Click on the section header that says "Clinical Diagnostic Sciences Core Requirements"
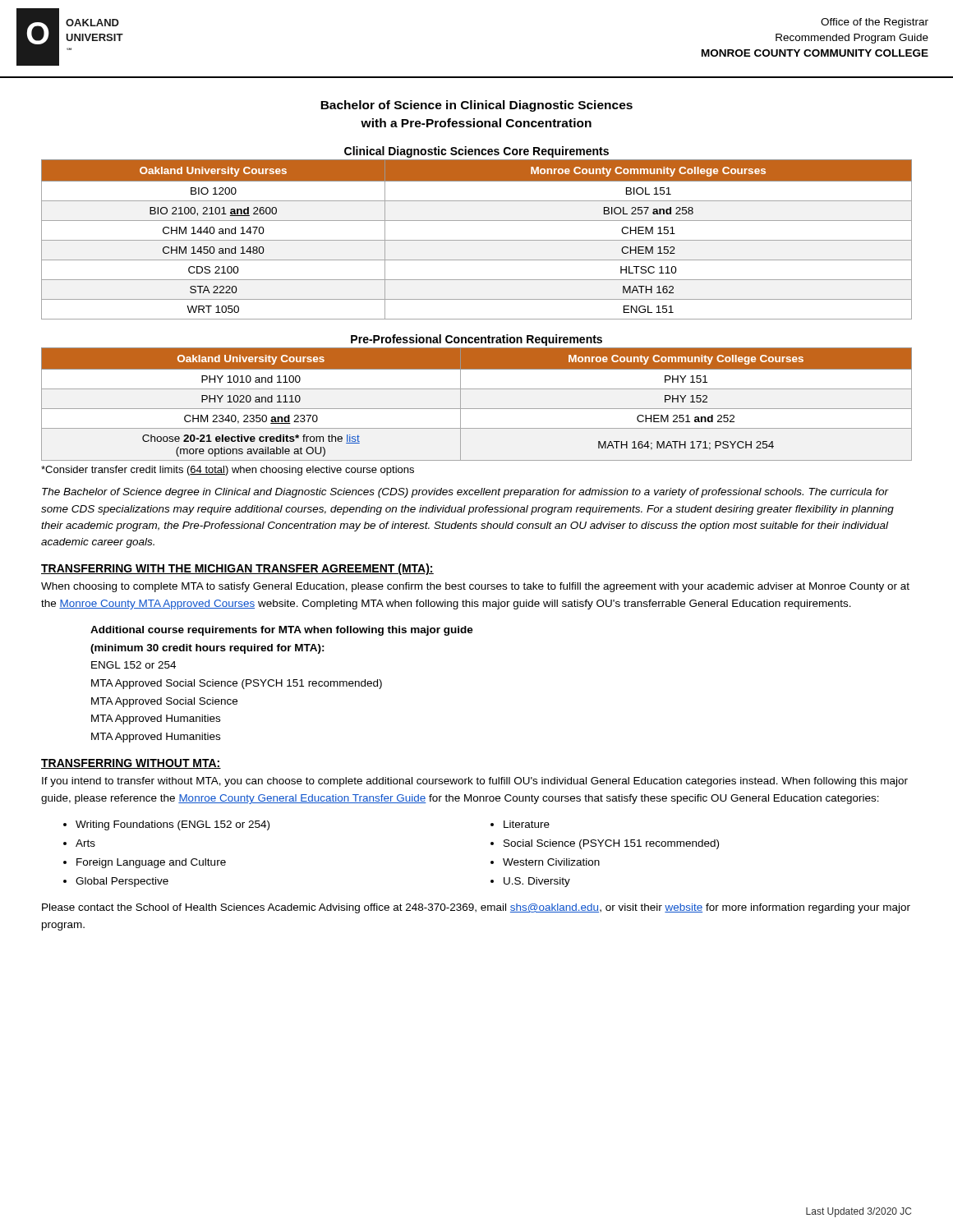Screen dimensions: 1232x953 [x=476, y=151]
